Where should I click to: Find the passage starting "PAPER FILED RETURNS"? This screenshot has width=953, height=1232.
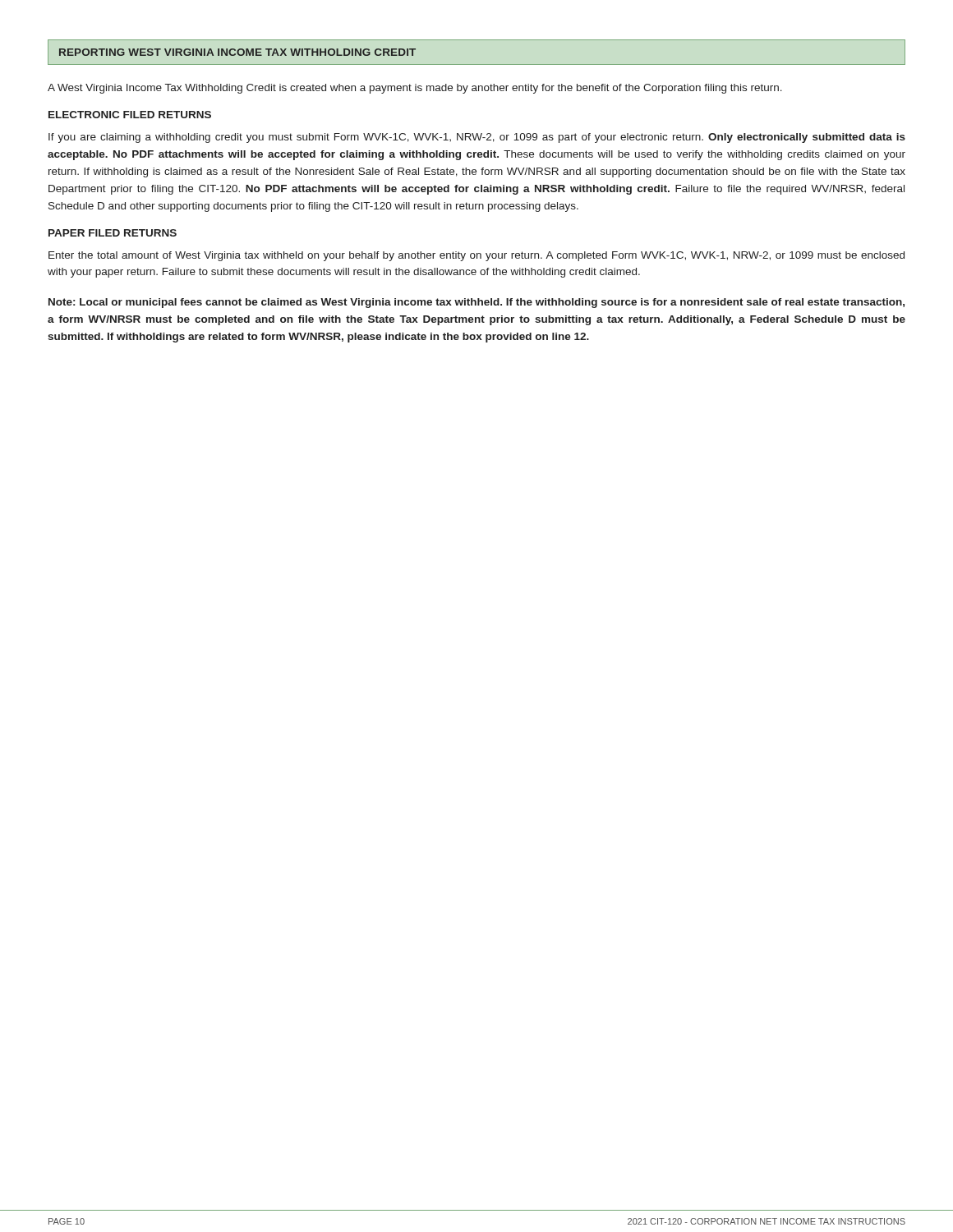112,232
